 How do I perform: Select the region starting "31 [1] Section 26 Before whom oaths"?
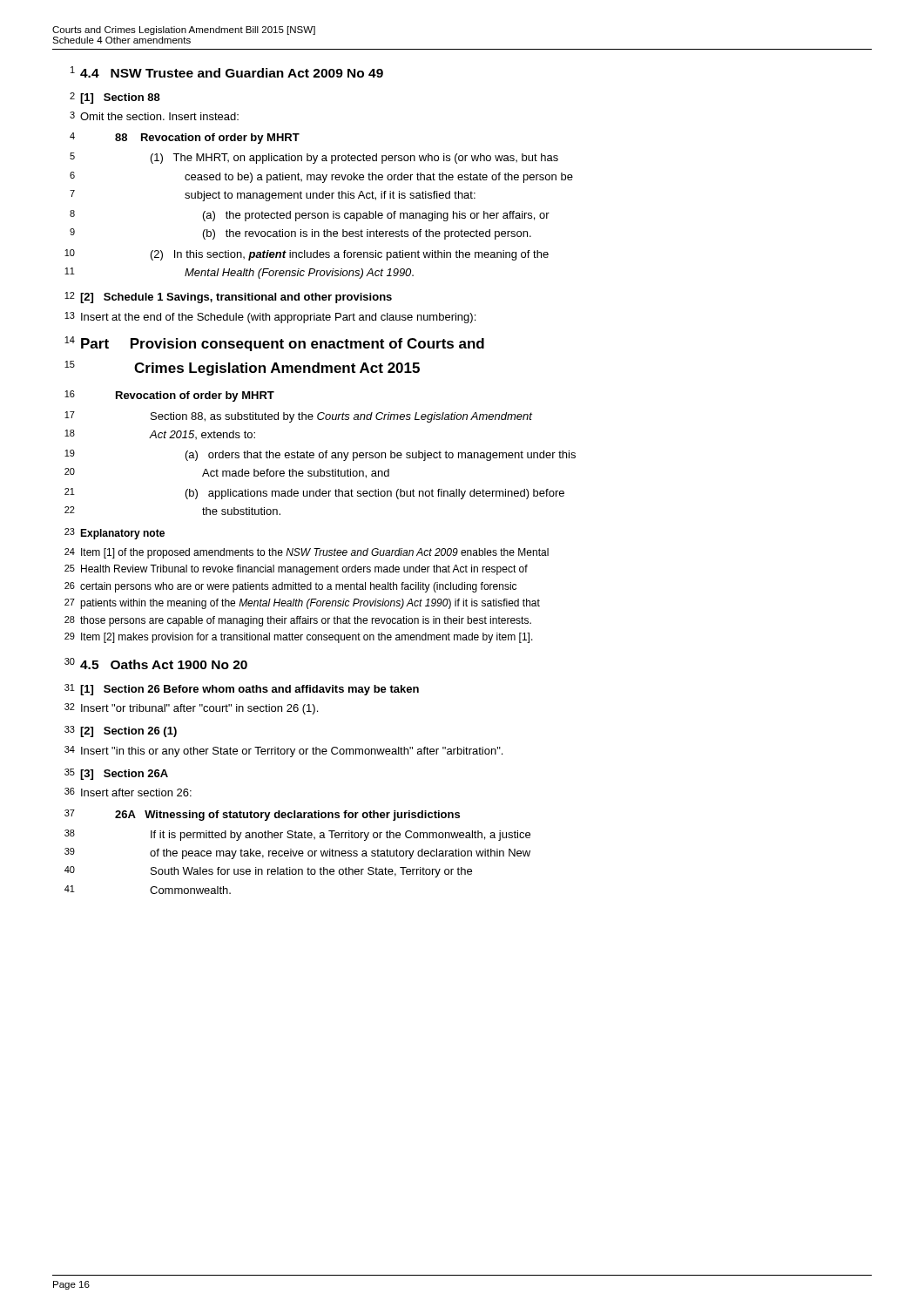click(242, 690)
